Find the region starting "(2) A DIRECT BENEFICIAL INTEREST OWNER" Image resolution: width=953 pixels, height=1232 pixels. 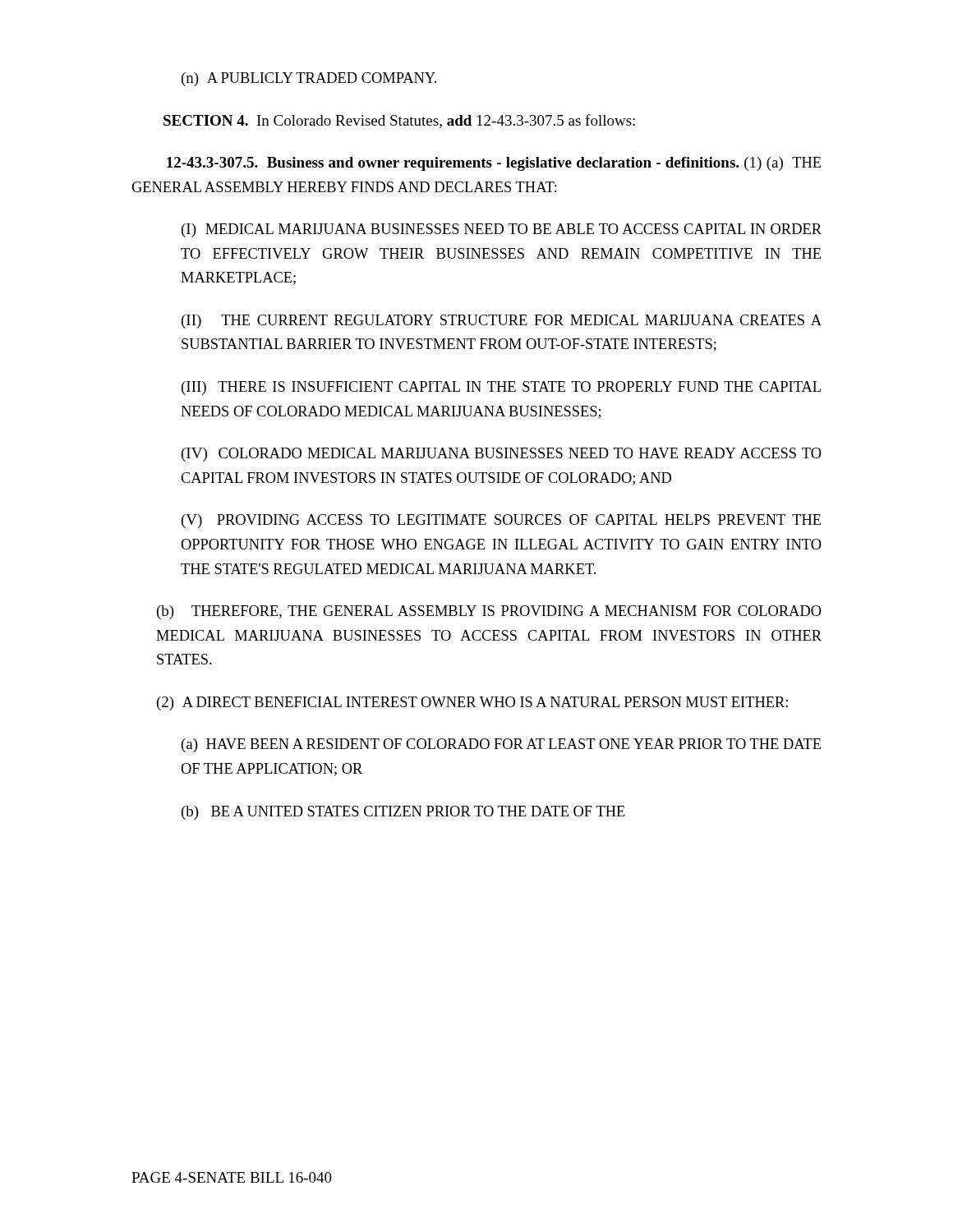click(x=473, y=702)
